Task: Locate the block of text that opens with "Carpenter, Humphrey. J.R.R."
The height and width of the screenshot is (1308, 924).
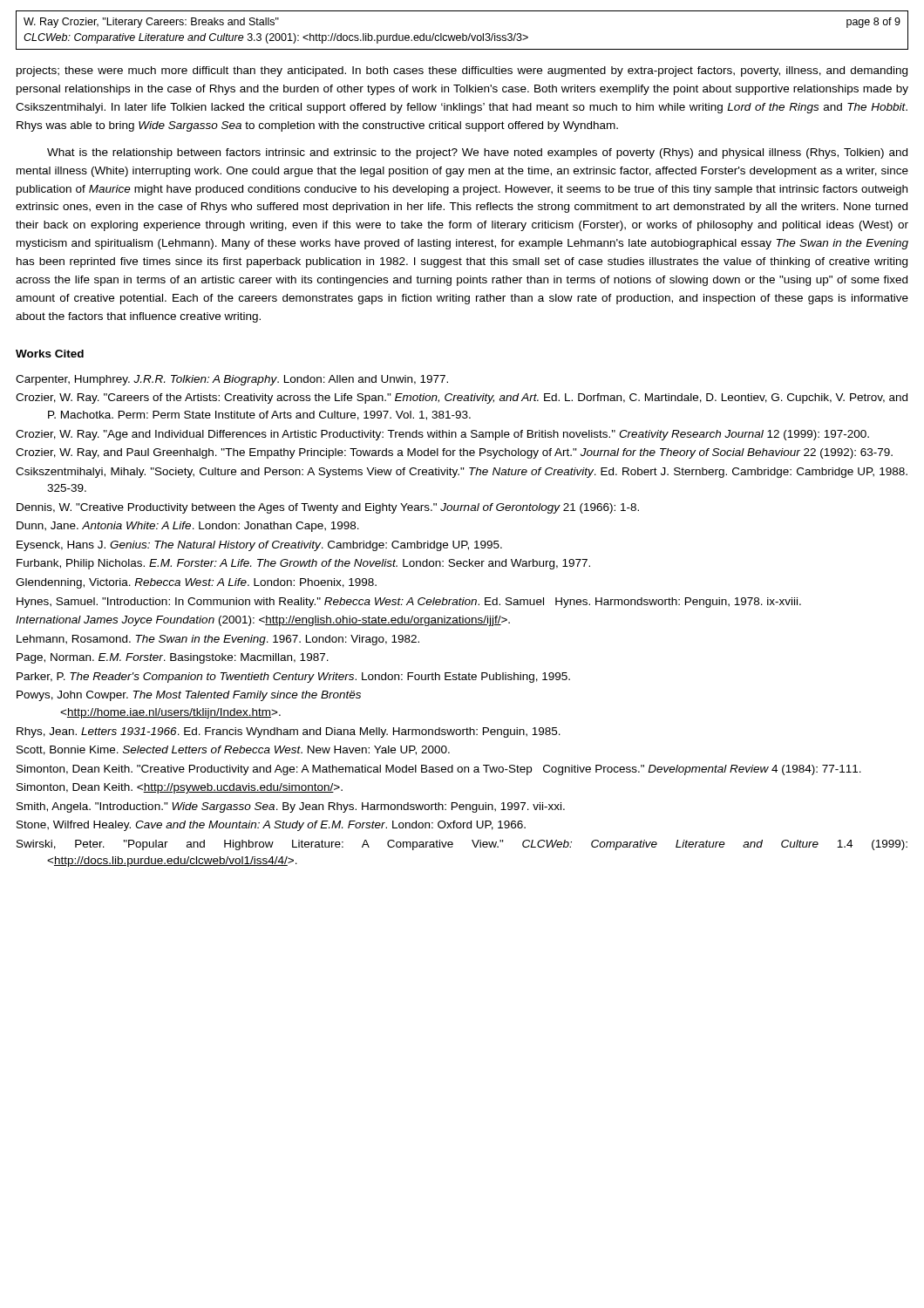Action: point(232,379)
